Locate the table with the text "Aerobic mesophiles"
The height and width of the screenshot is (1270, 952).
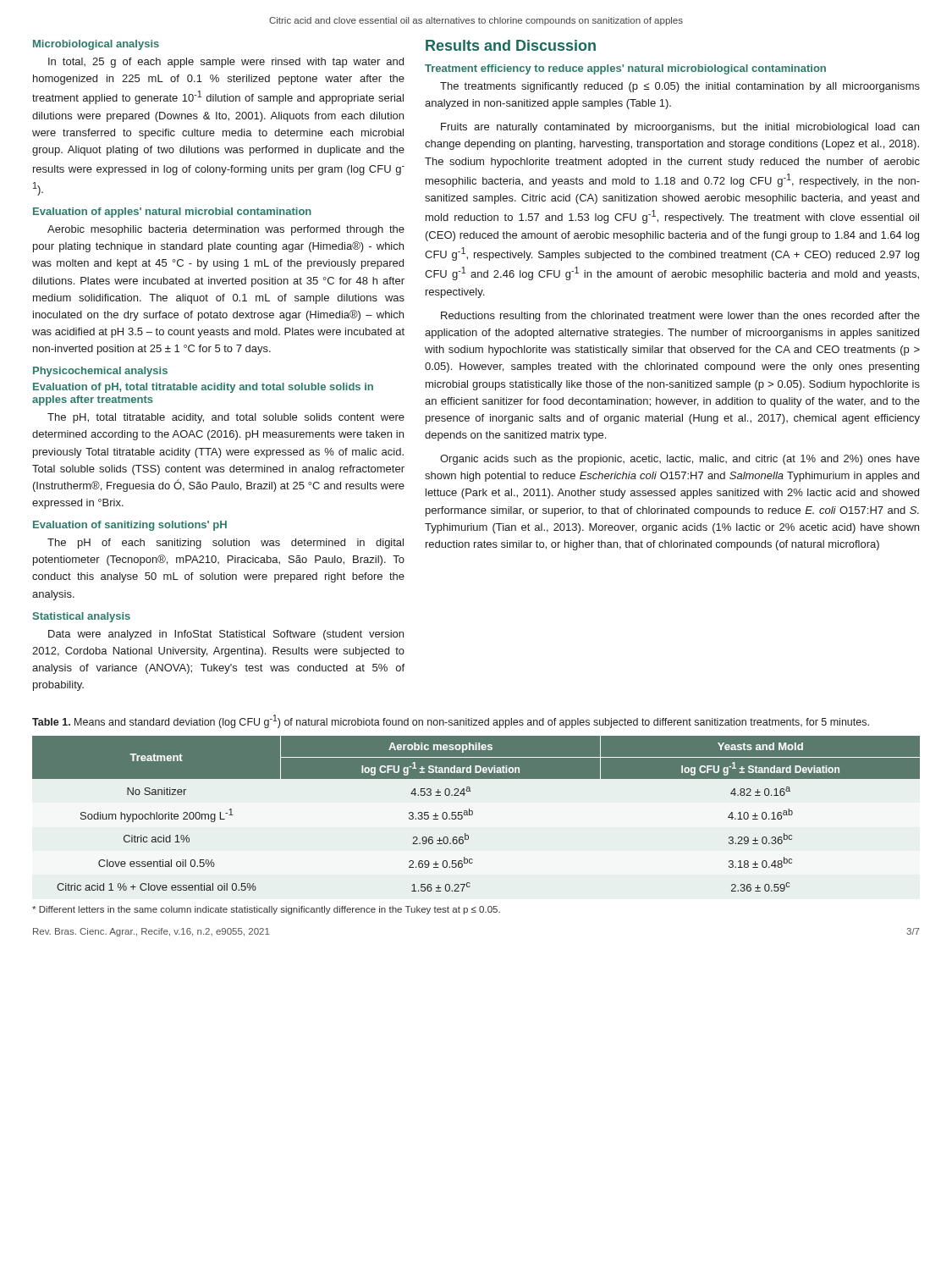pyautogui.click(x=476, y=817)
